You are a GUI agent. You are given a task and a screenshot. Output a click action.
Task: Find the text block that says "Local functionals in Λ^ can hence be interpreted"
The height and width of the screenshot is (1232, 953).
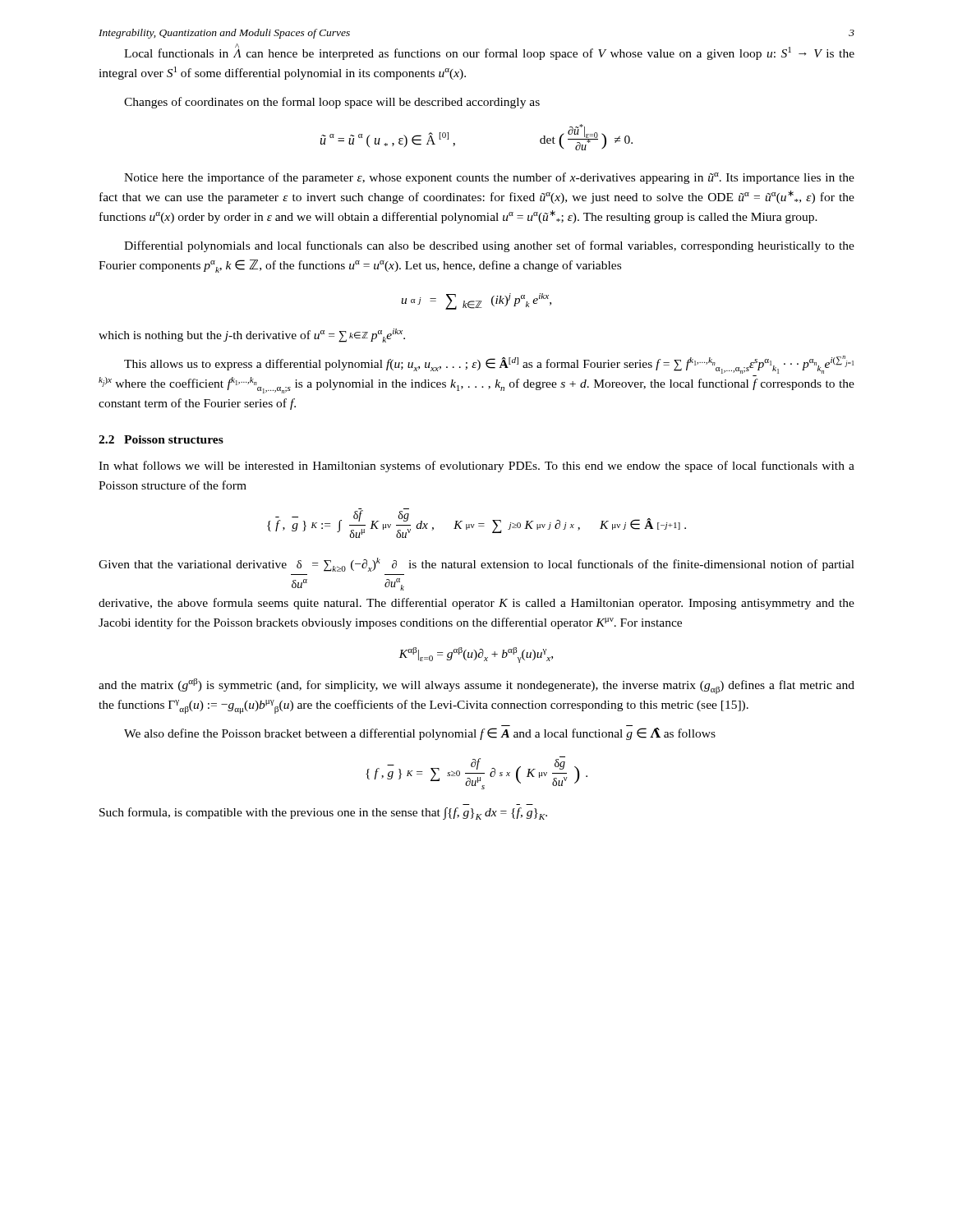point(476,63)
